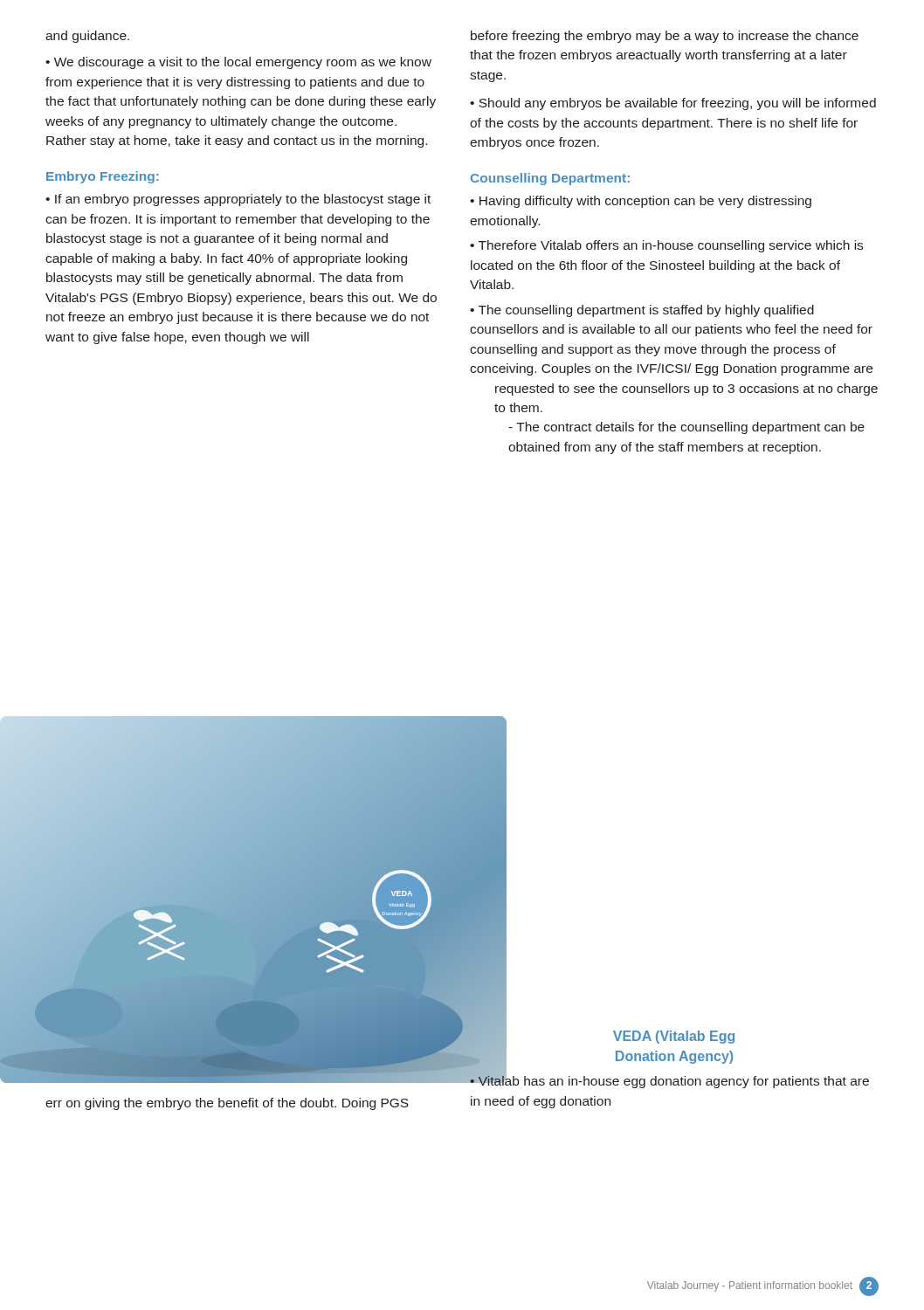Click on the text block that says "err on giving the"
Screen dimensions: 1310x924
pyautogui.click(x=227, y=1103)
